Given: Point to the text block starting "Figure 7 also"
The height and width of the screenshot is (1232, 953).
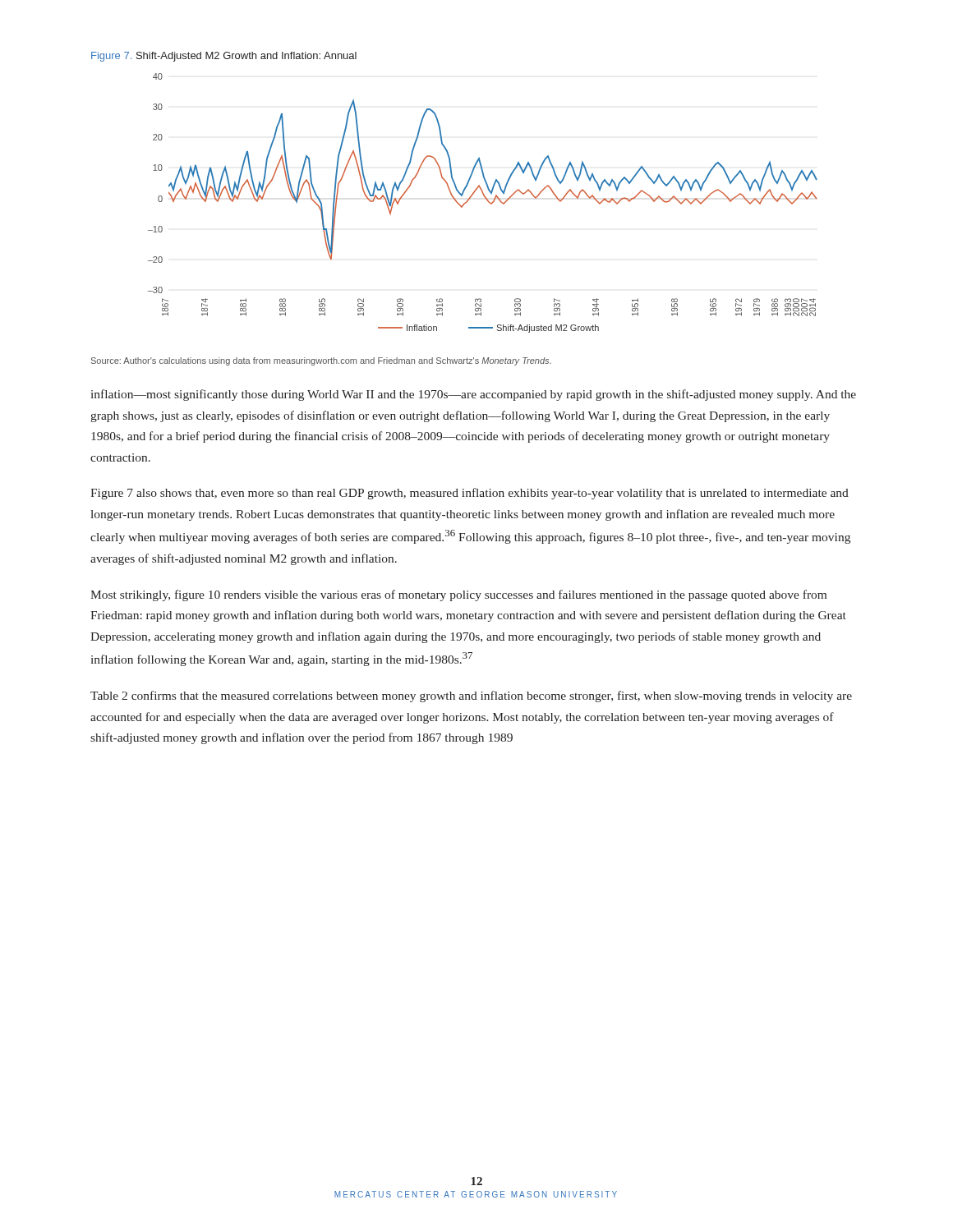Looking at the screenshot, I should coord(470,525).
